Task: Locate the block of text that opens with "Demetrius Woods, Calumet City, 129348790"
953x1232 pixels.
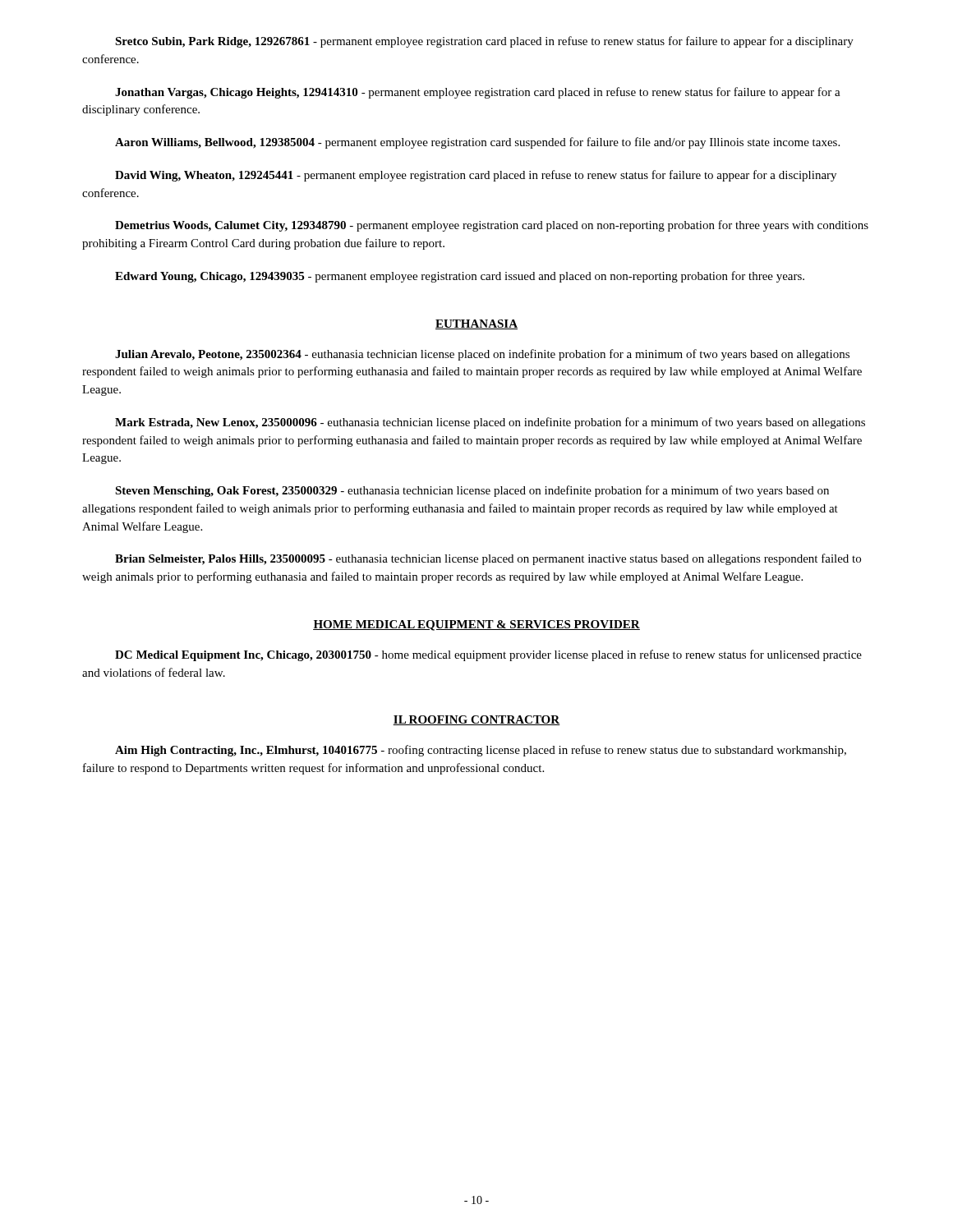Action: tap(476, 235)
